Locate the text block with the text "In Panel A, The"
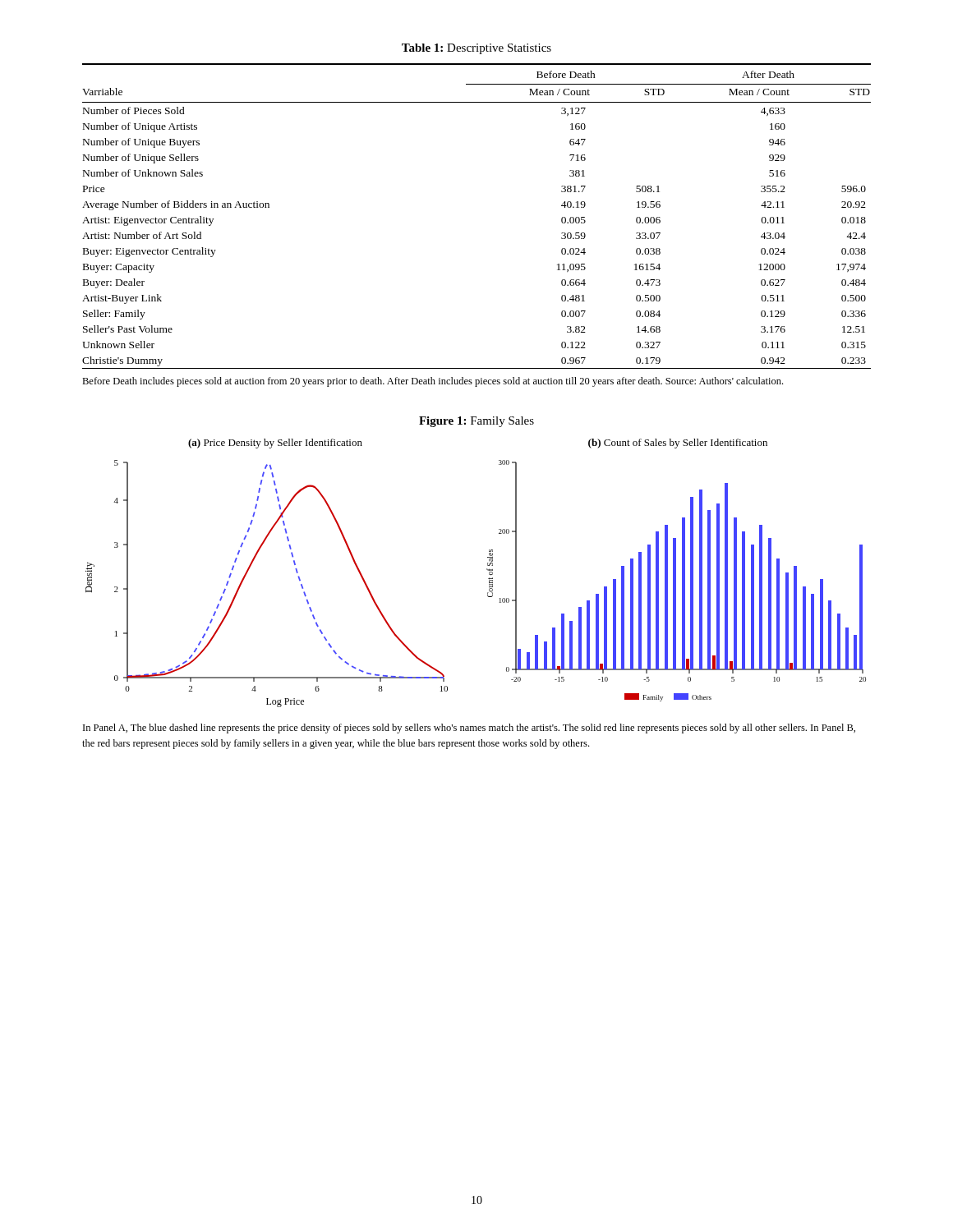 [x=469, y=735]
